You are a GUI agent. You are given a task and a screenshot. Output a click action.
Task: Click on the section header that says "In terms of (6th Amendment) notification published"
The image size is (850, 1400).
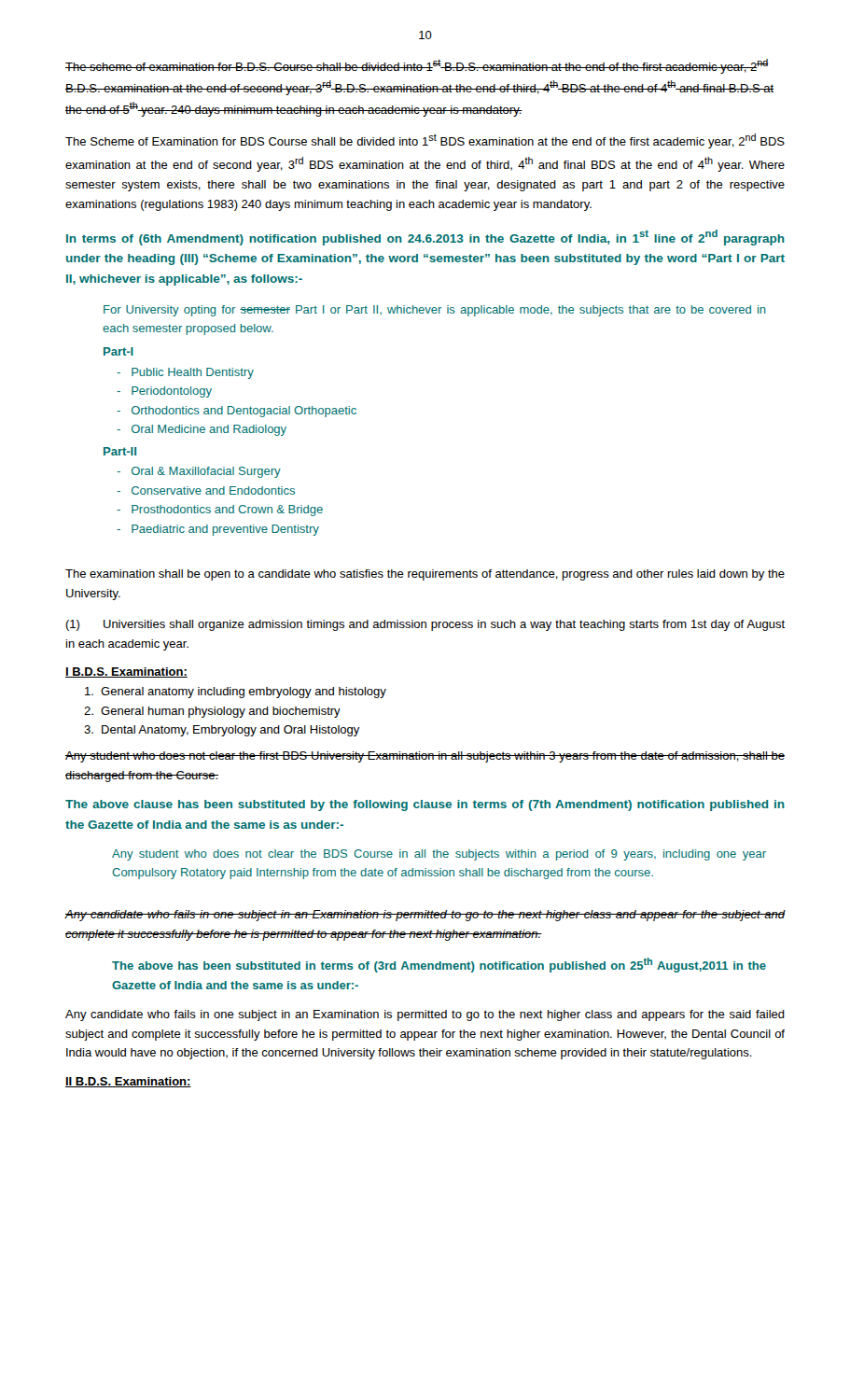[x=425, y=257]
